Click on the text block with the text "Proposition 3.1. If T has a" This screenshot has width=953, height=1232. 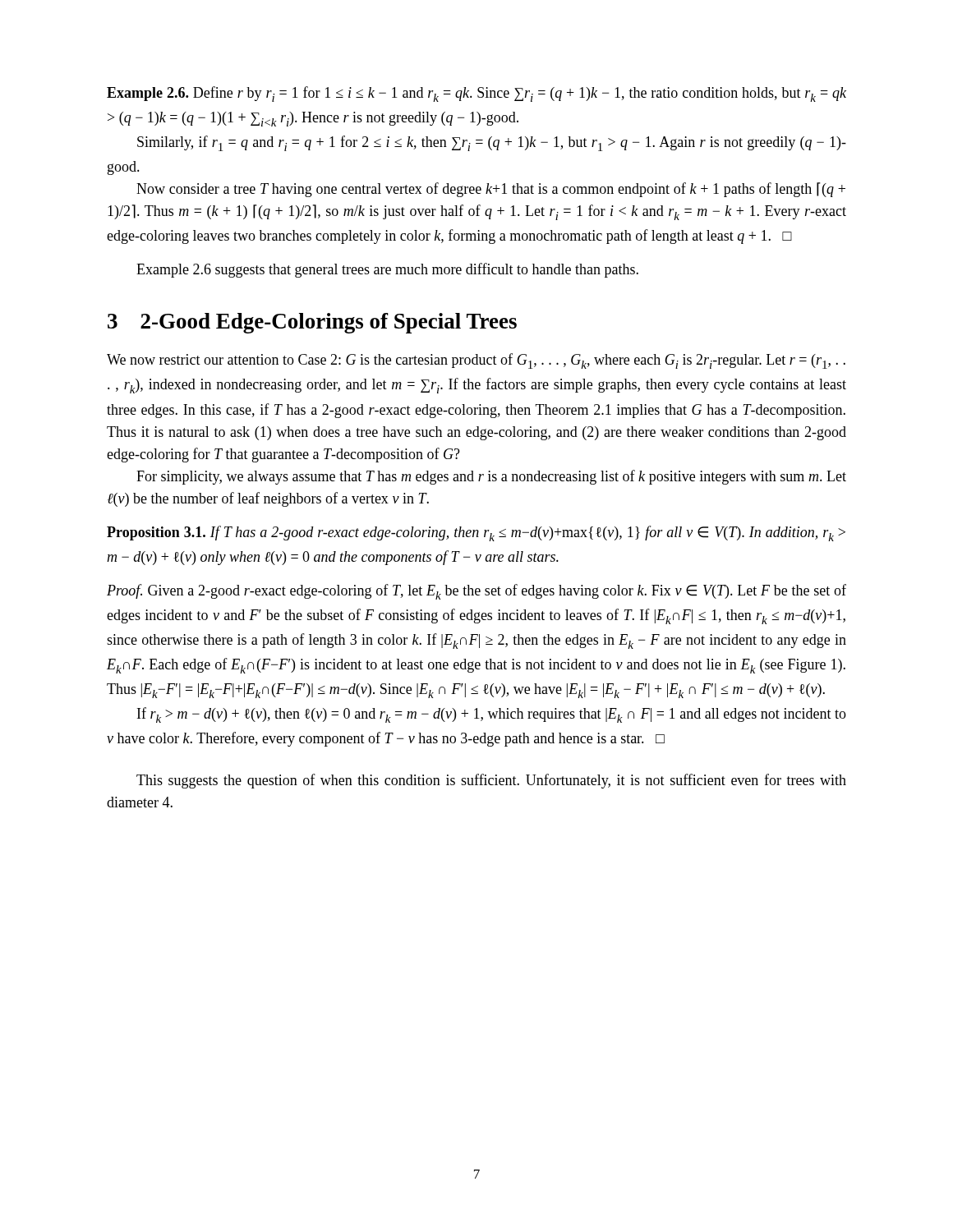(x=476, y=545)
